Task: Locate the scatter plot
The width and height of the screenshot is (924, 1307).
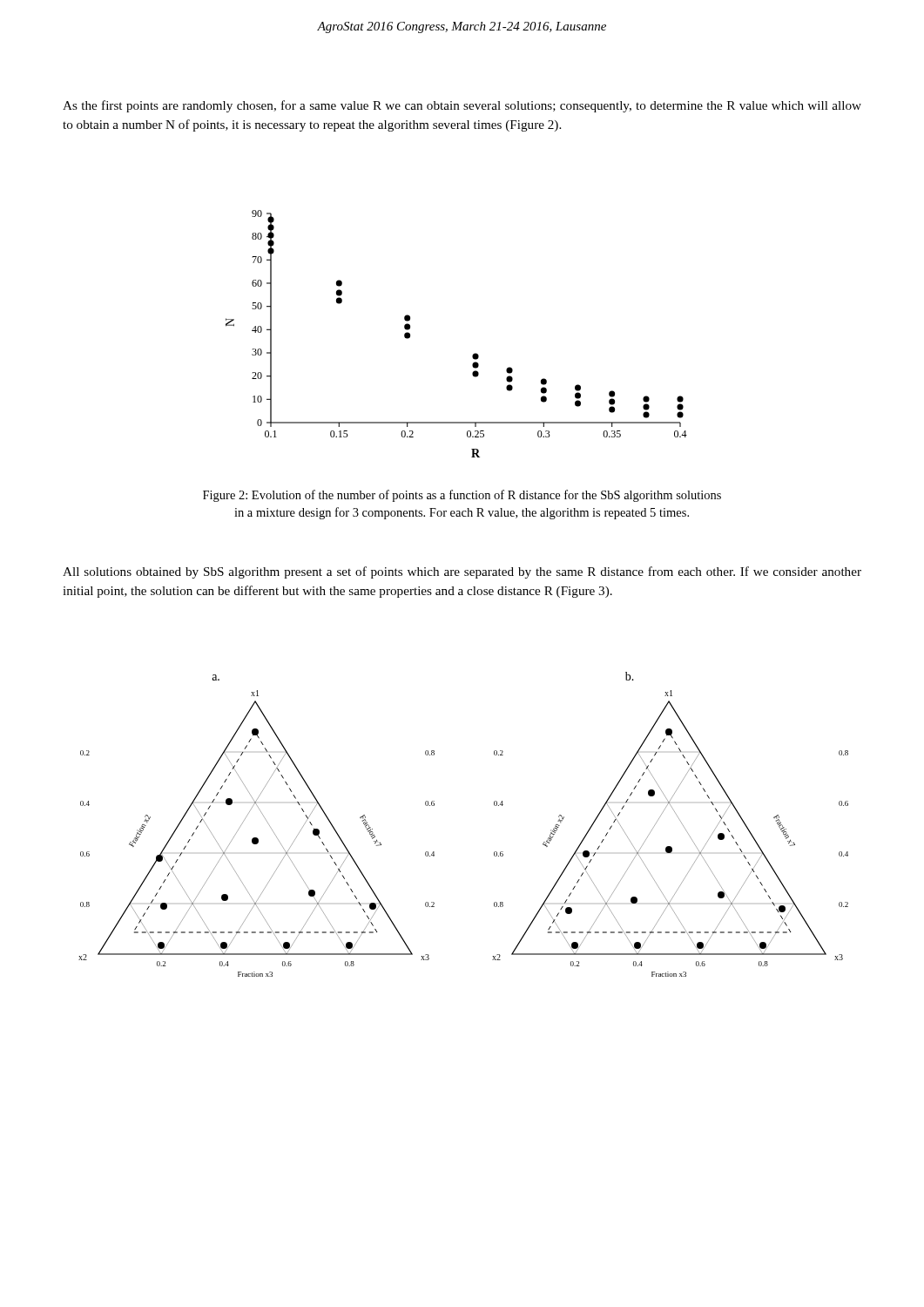Action: tap(462, 335)
